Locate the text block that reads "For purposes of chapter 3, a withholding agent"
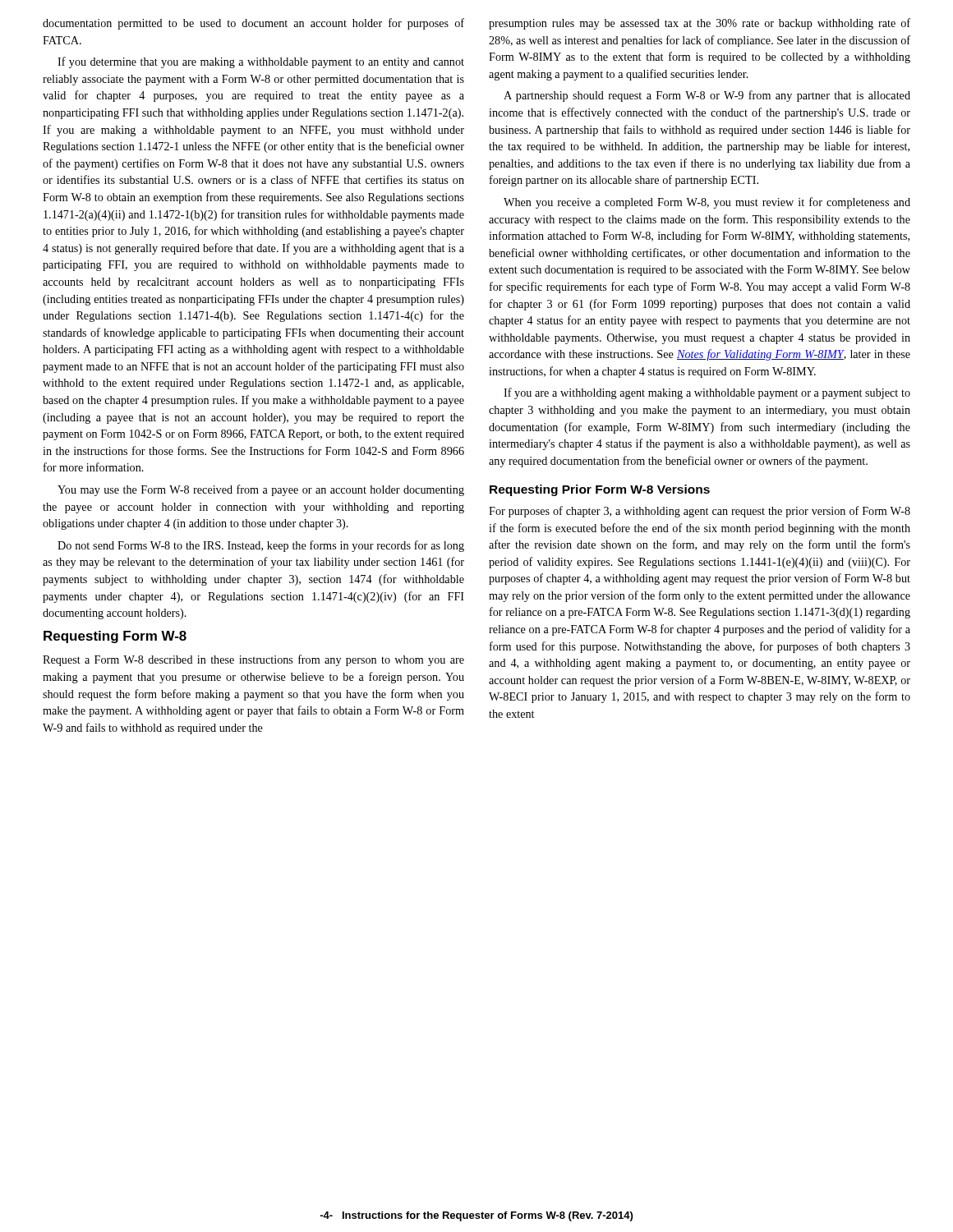This screenshot has height=1232, width=953. tap(700, 612)
